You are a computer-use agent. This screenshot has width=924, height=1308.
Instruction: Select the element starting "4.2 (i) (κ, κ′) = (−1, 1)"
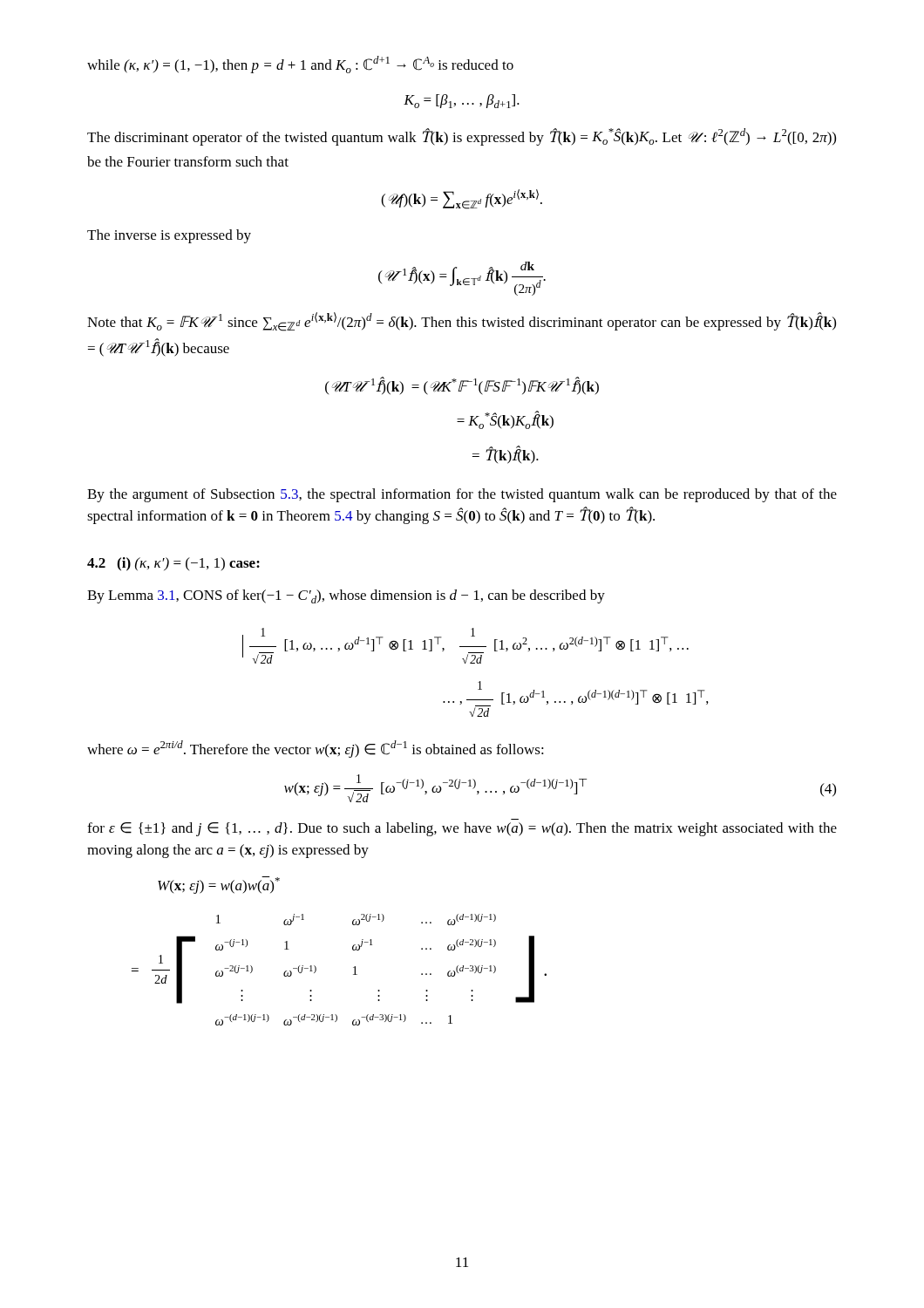click(174, 563)
